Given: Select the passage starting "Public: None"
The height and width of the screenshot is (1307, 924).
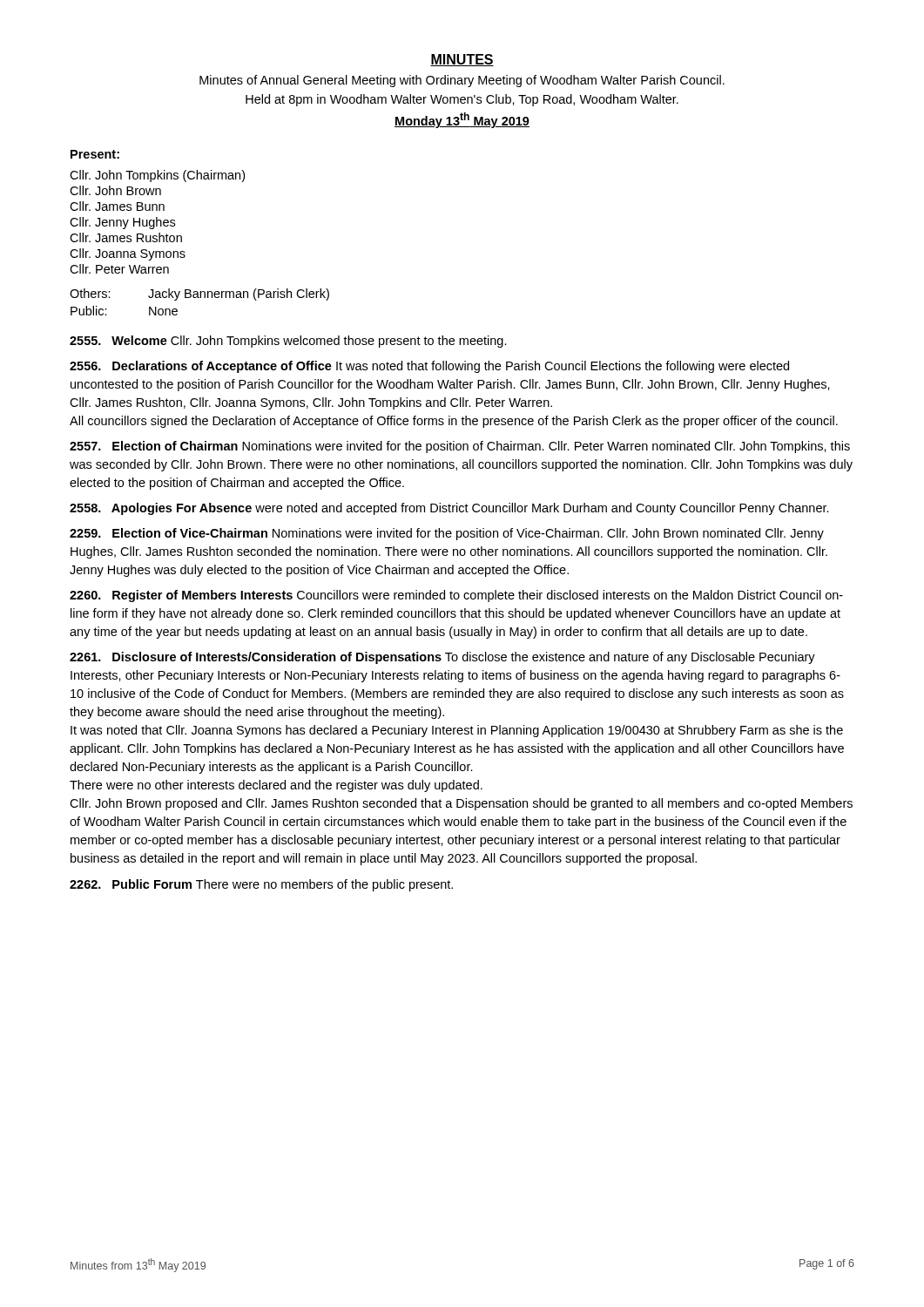Looking at the screenshot, I should 88,311.
